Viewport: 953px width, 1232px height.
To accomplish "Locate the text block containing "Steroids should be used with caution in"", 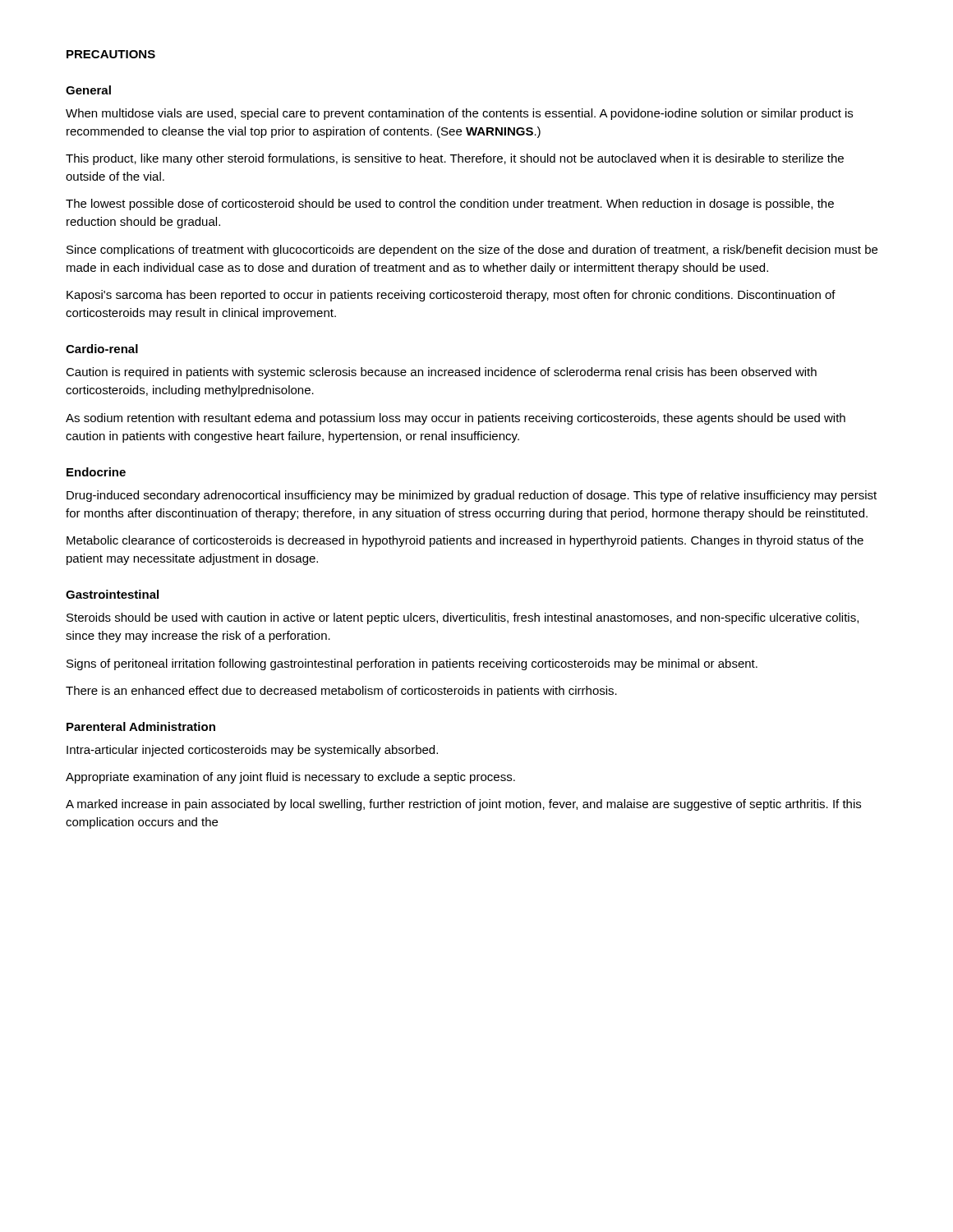I will (x=463, y=626).
